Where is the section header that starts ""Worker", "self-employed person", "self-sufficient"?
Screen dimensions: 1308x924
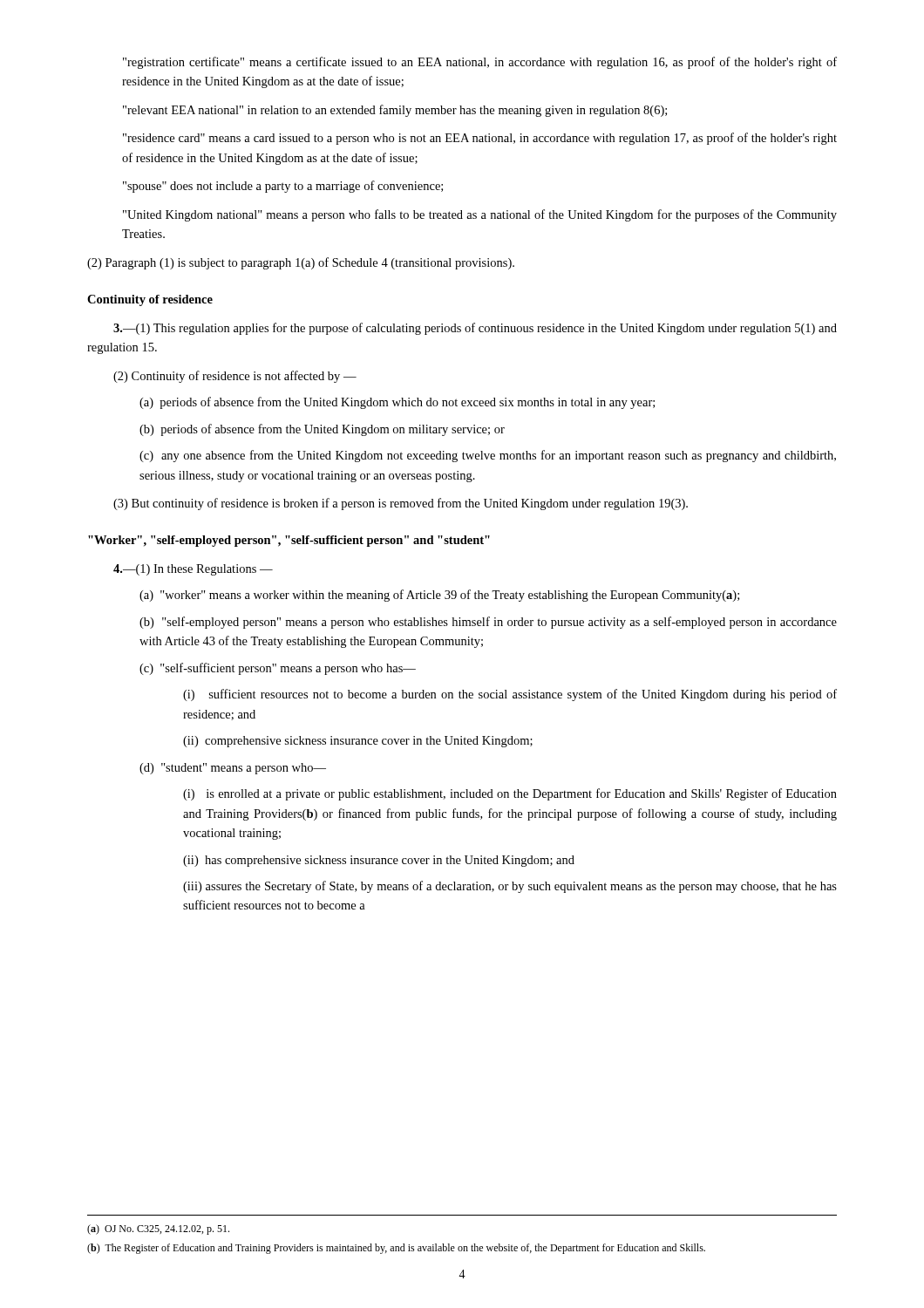(289, 540)
